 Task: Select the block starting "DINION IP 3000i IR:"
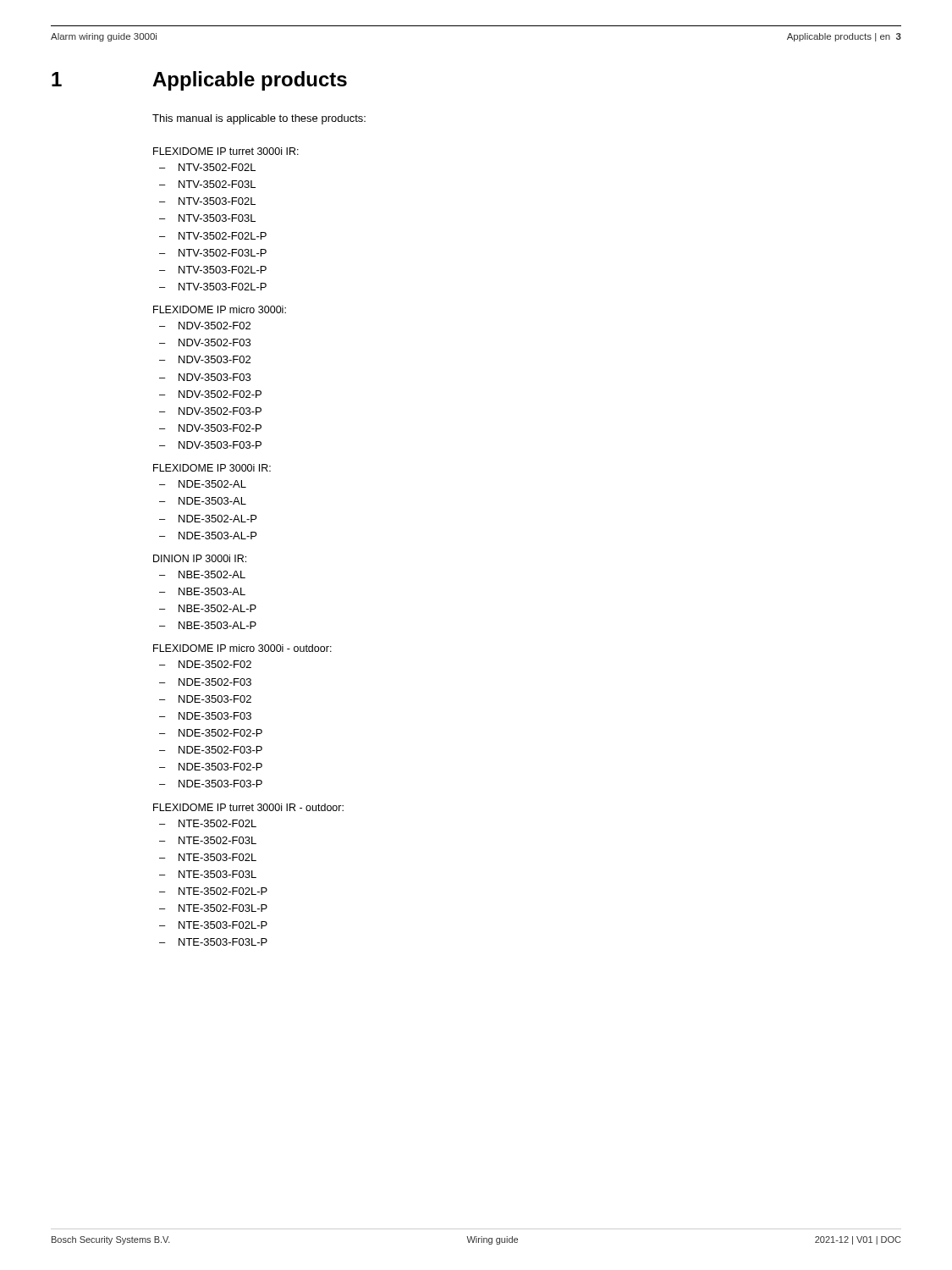(200, 559)
